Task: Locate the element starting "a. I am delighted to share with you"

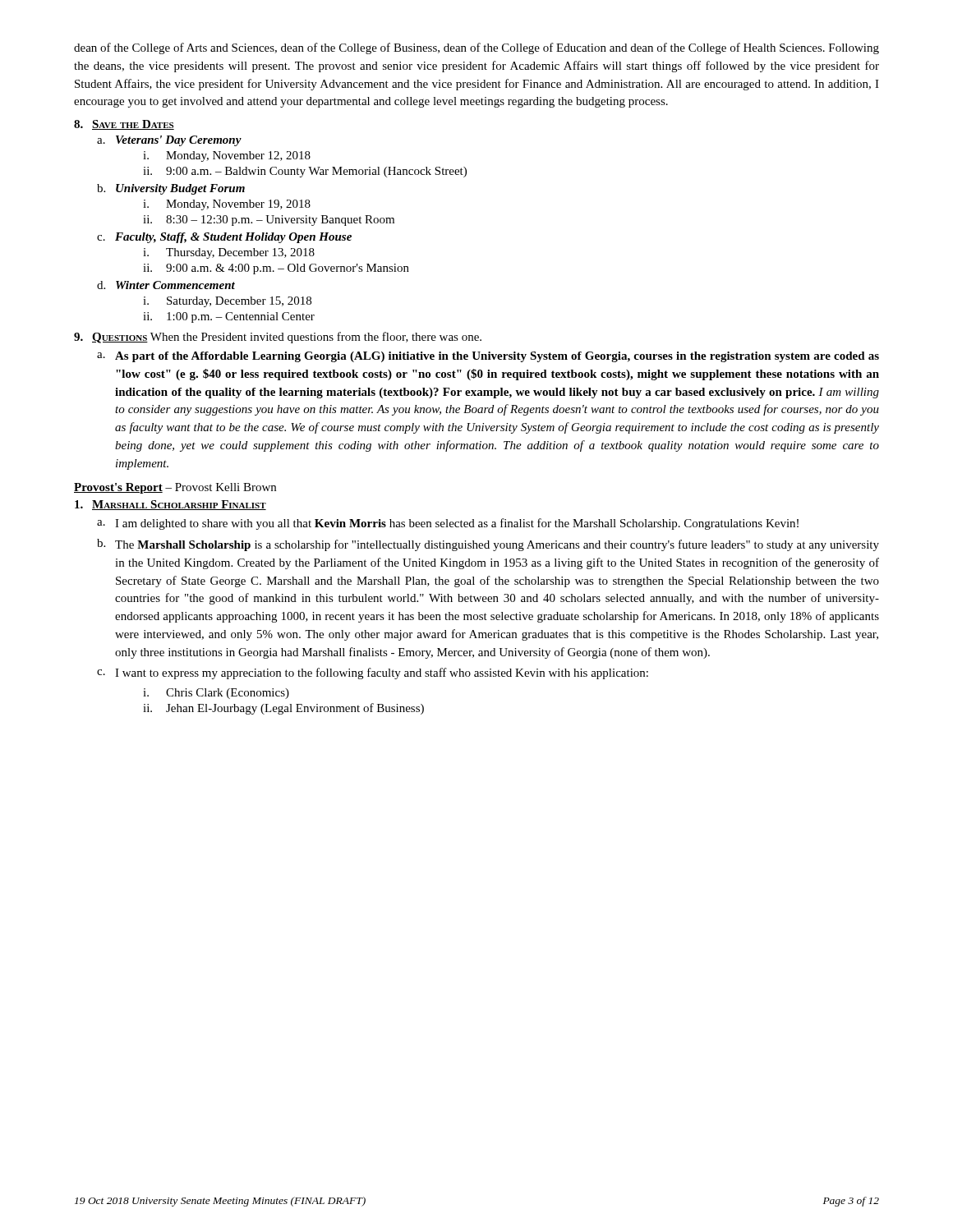Action: tap(448, 524)
